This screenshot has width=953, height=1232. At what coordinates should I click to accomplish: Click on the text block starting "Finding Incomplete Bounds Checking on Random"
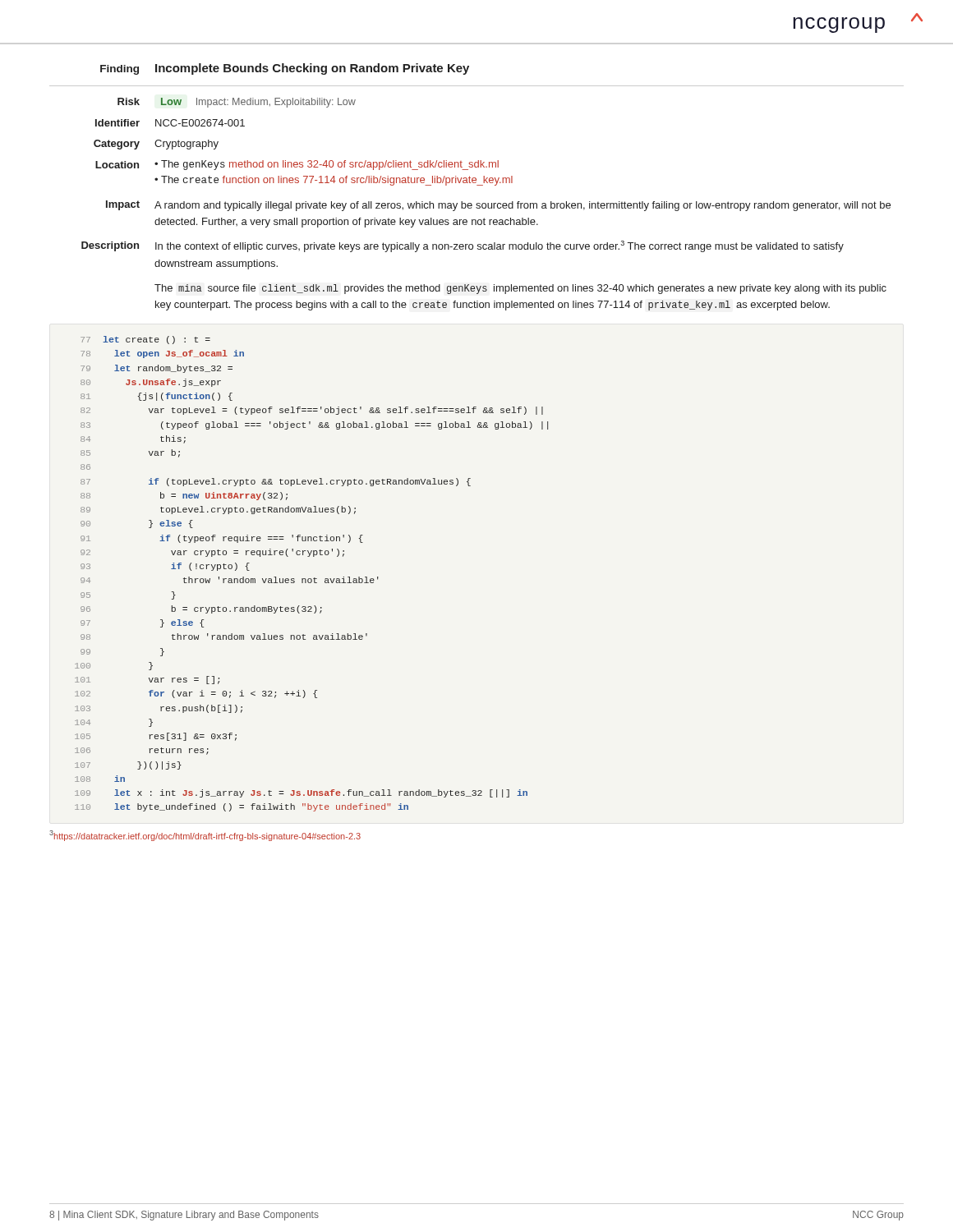point(476,68)
